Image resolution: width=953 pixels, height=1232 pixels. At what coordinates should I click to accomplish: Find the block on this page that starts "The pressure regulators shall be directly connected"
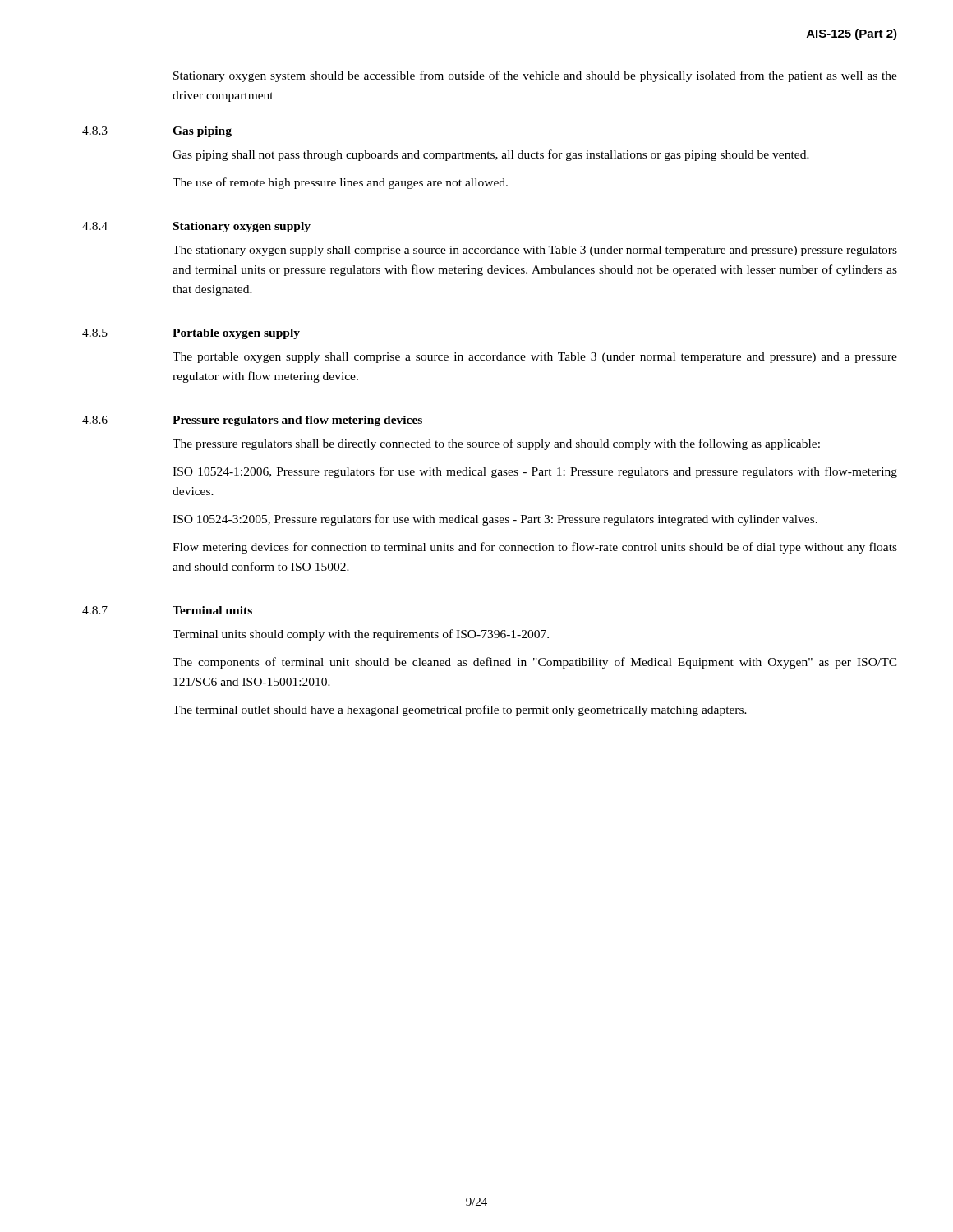click(497, 443)
